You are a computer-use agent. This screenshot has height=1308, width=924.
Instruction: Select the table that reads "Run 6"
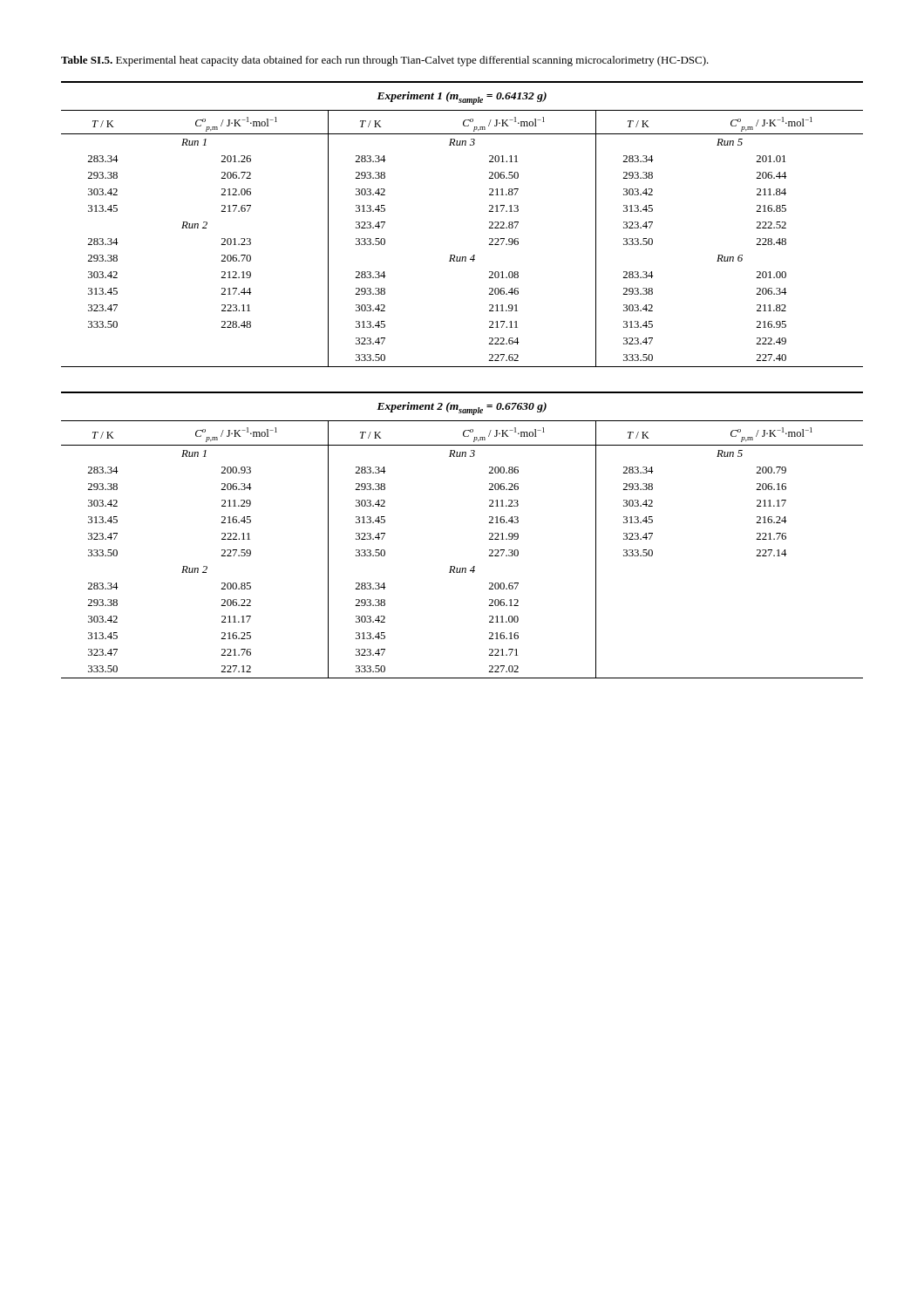462,224
